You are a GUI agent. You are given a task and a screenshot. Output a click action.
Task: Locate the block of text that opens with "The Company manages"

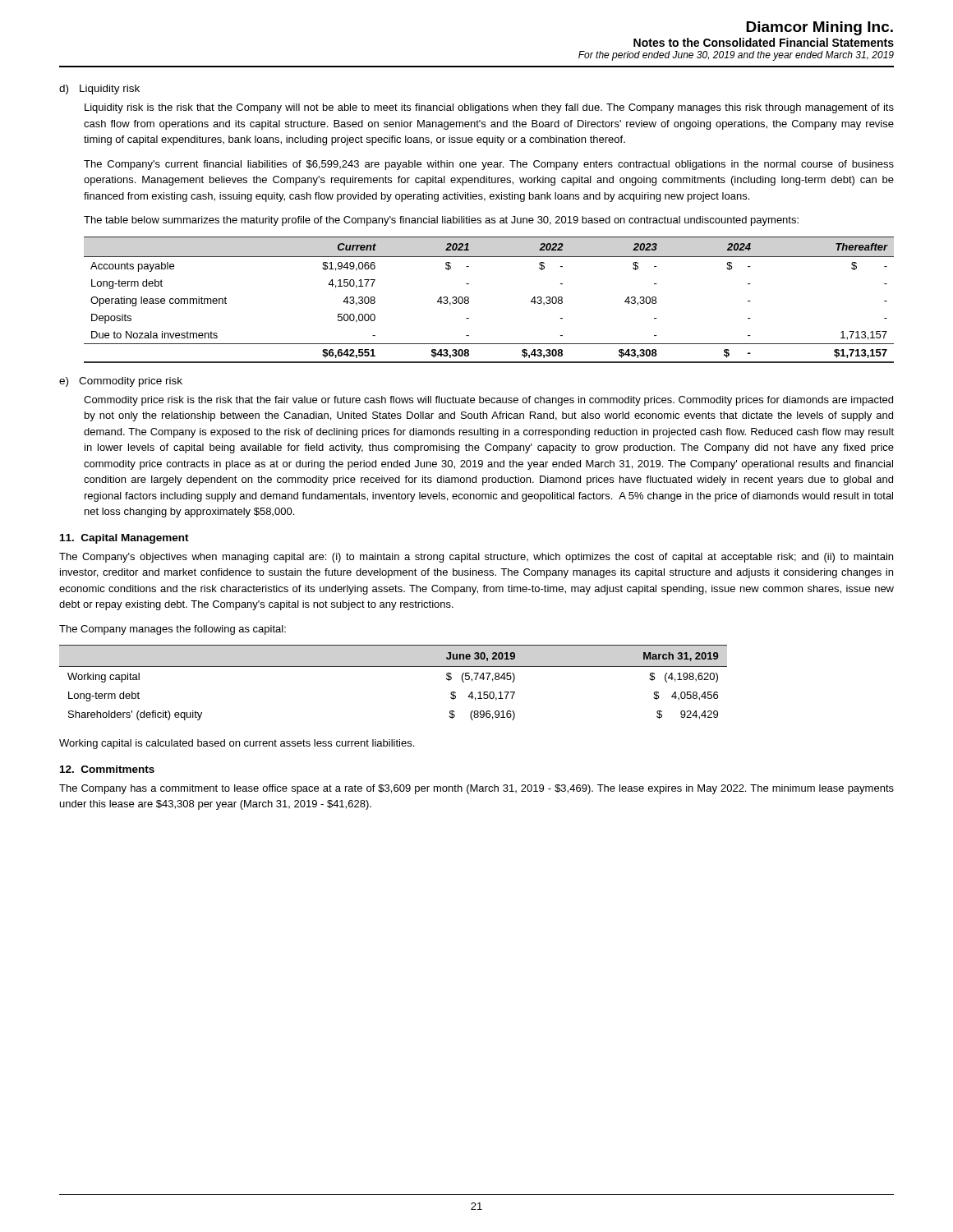(x=173, y=628)
